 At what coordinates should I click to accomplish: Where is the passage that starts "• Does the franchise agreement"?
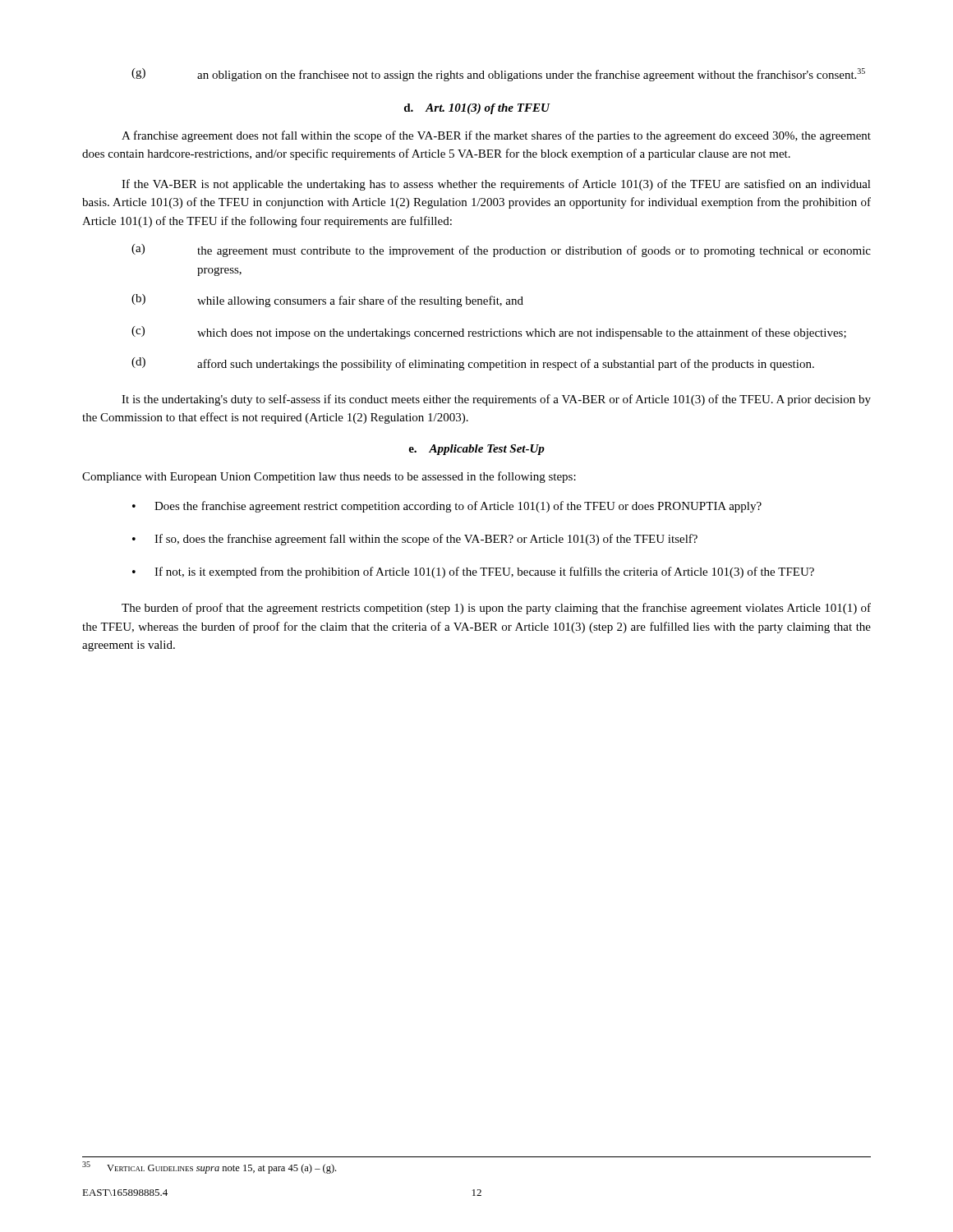501,507
